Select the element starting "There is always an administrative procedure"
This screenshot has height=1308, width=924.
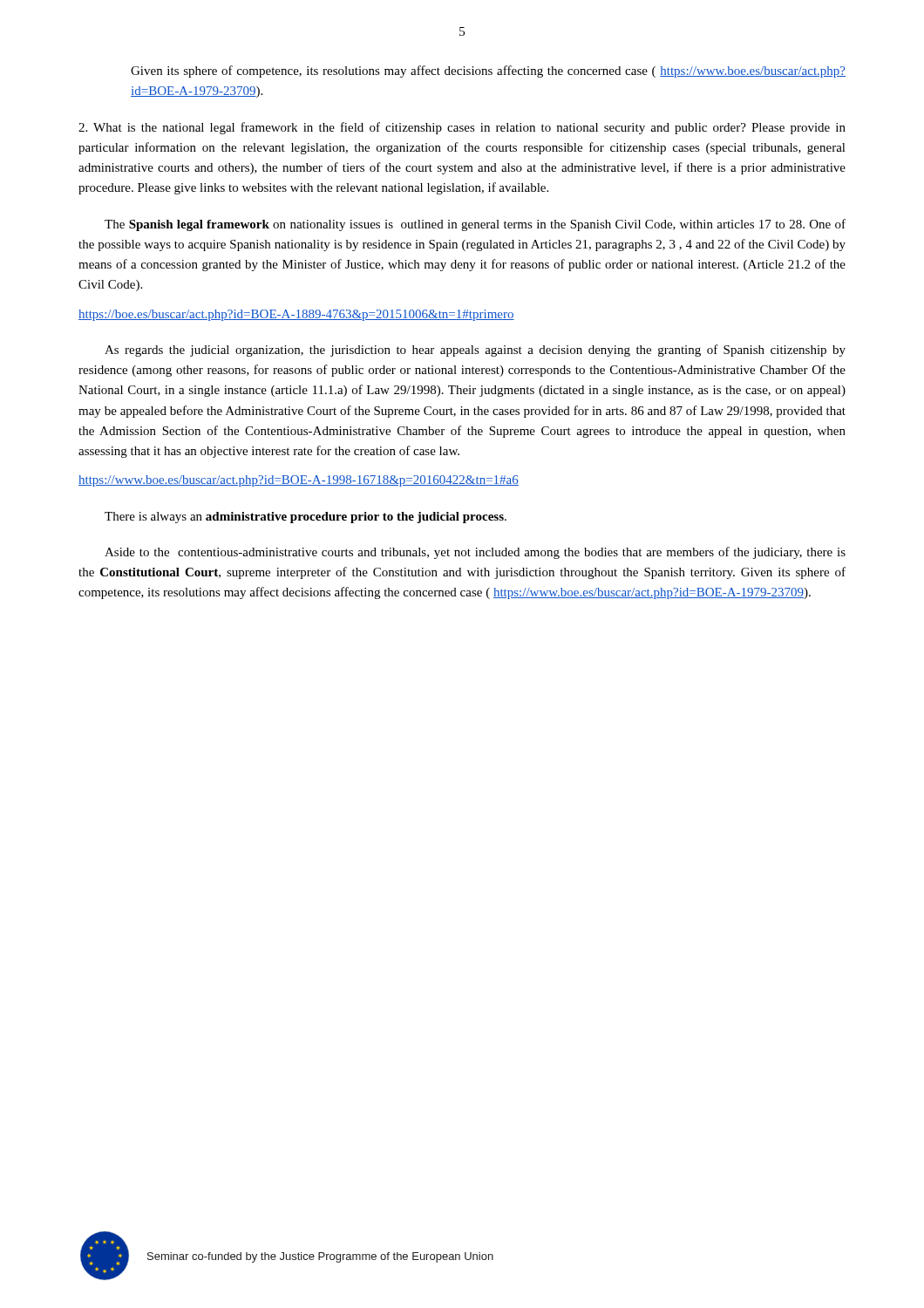(306, 516)
